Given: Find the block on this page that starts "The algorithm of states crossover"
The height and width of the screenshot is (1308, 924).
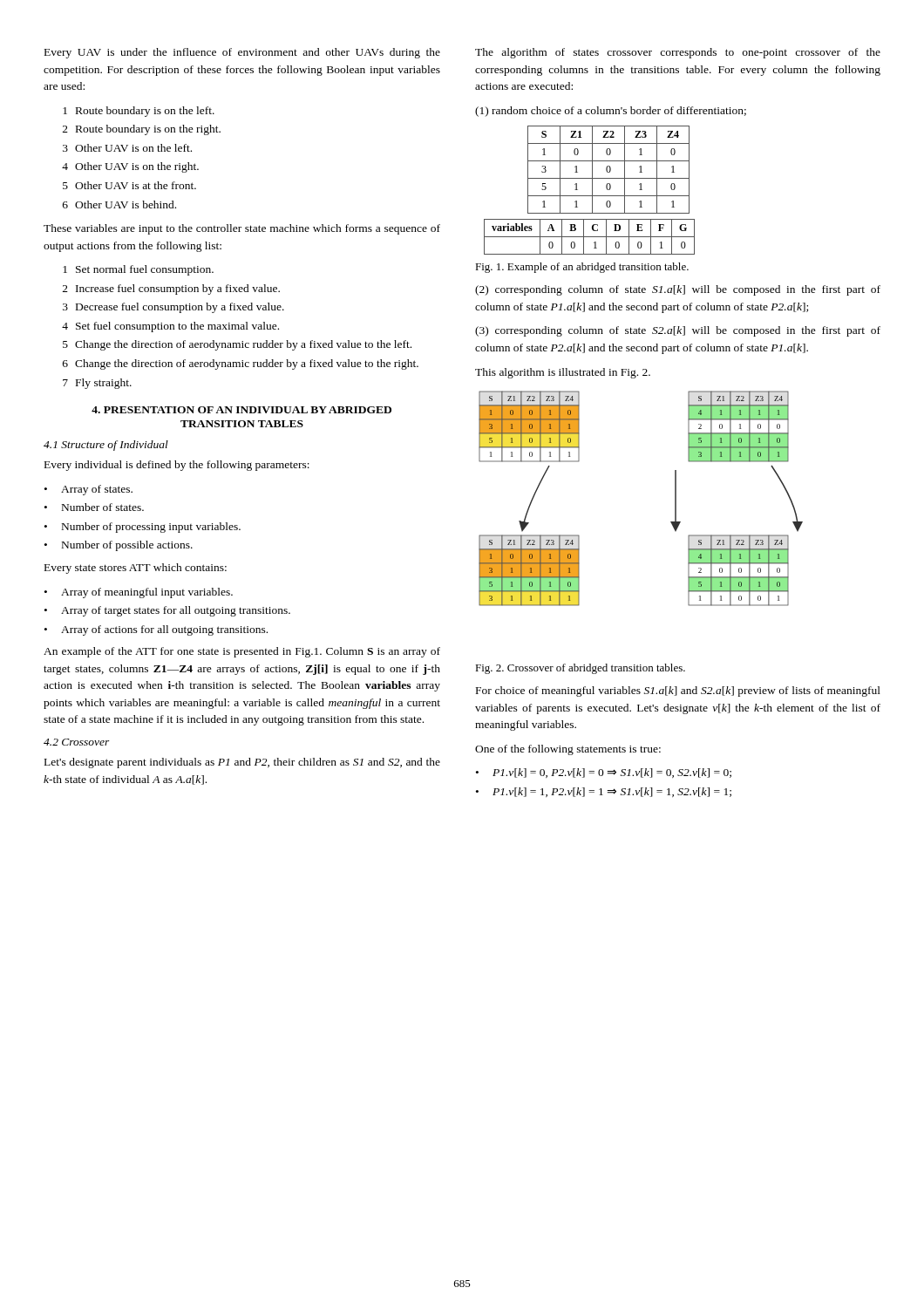Looking at the screenshot, I should (x=678, y=69).
